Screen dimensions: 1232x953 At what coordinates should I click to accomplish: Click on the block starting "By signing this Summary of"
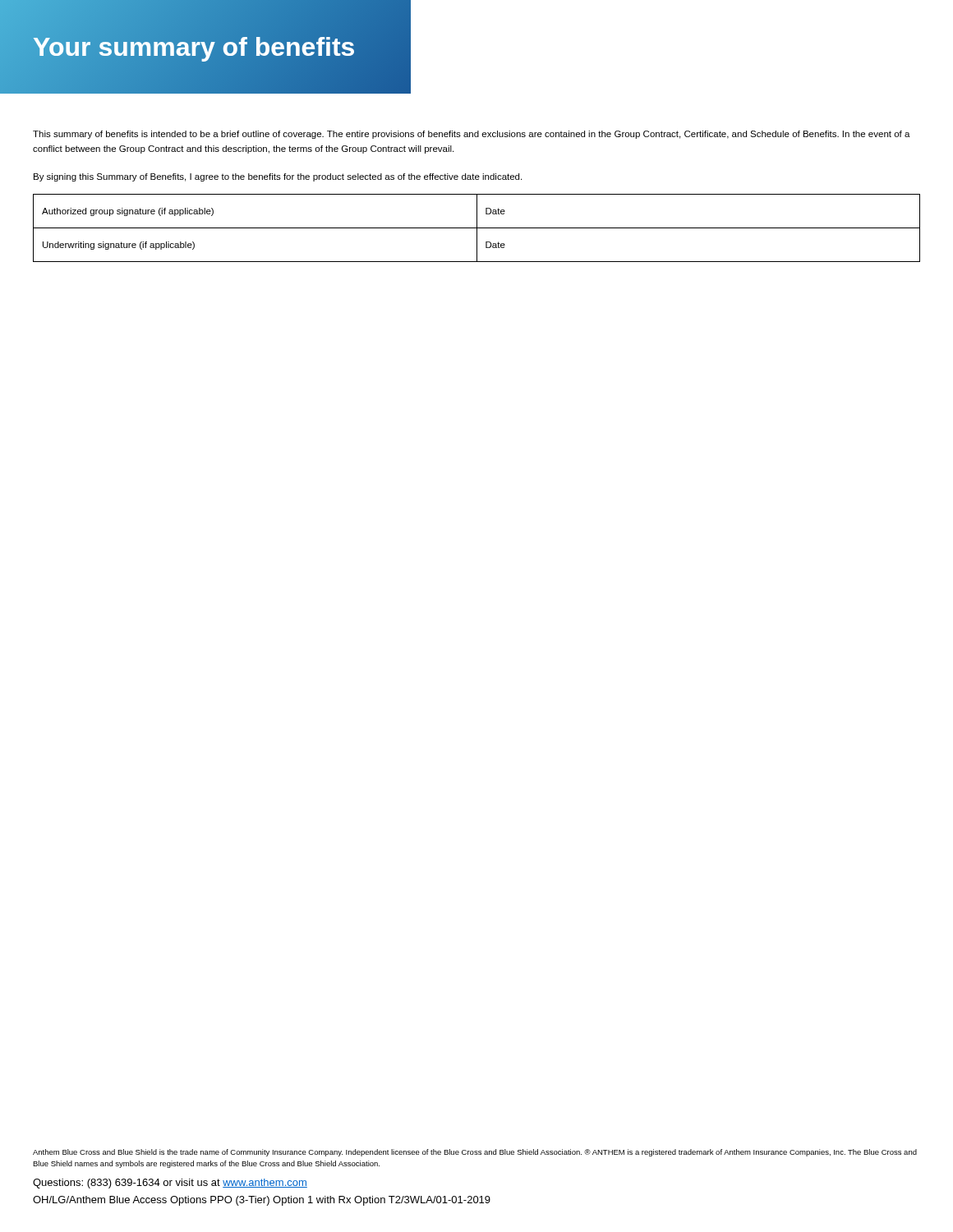278,176
